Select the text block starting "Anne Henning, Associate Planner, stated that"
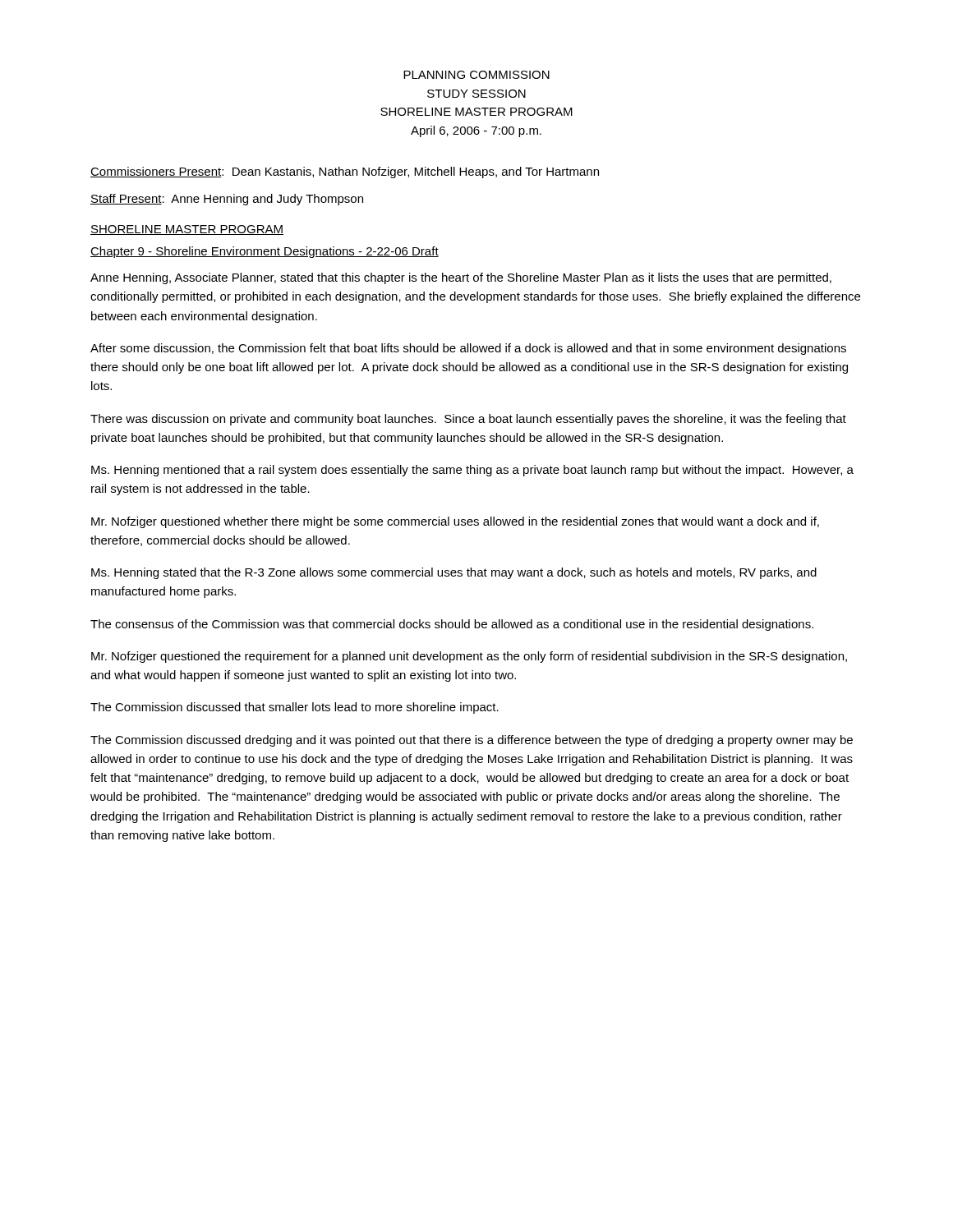953x1232 pixels. [476, 296]
